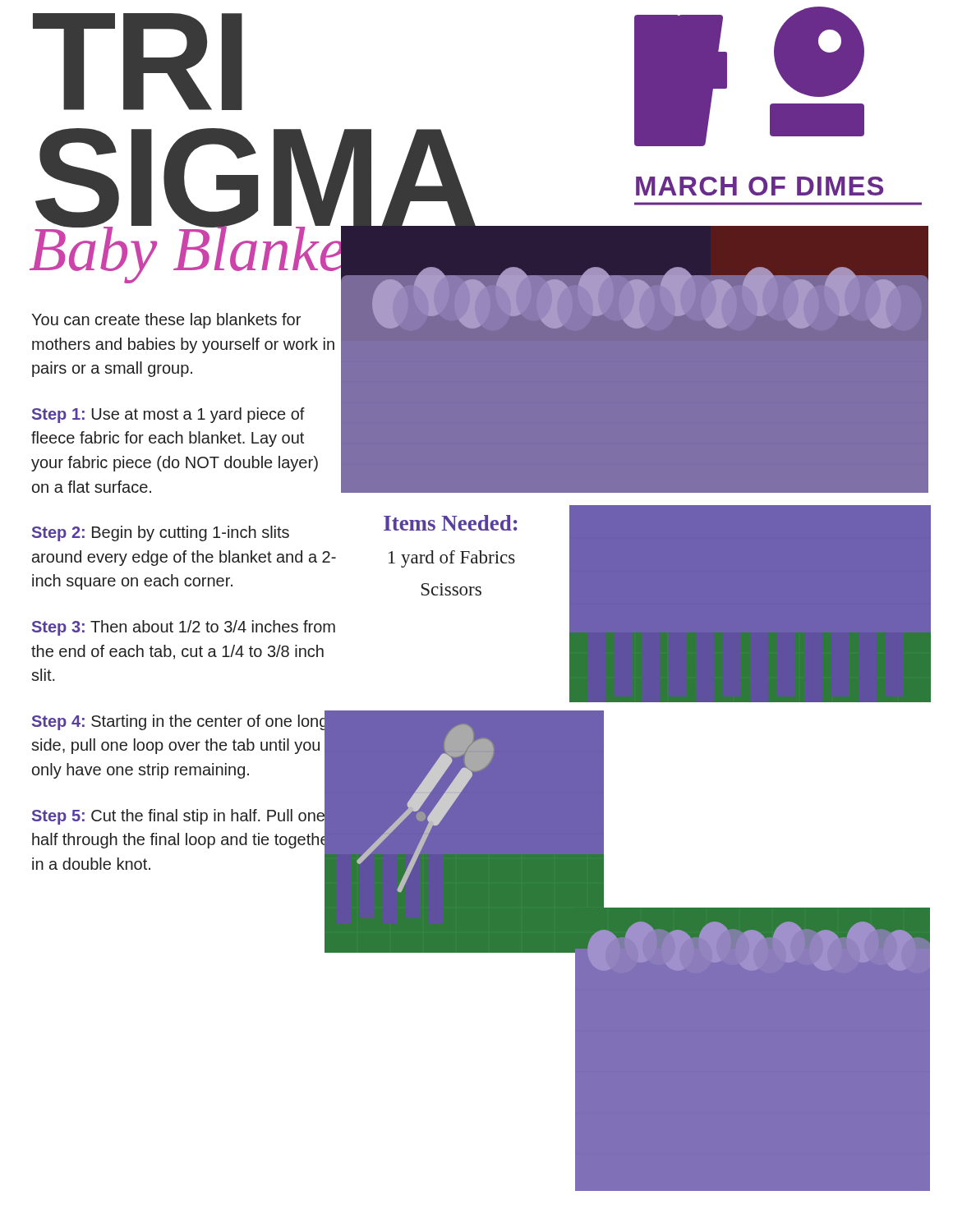Navigate to the block starting "Step 1: Use at most"
953x1232 pixels.
click(175, 450)
